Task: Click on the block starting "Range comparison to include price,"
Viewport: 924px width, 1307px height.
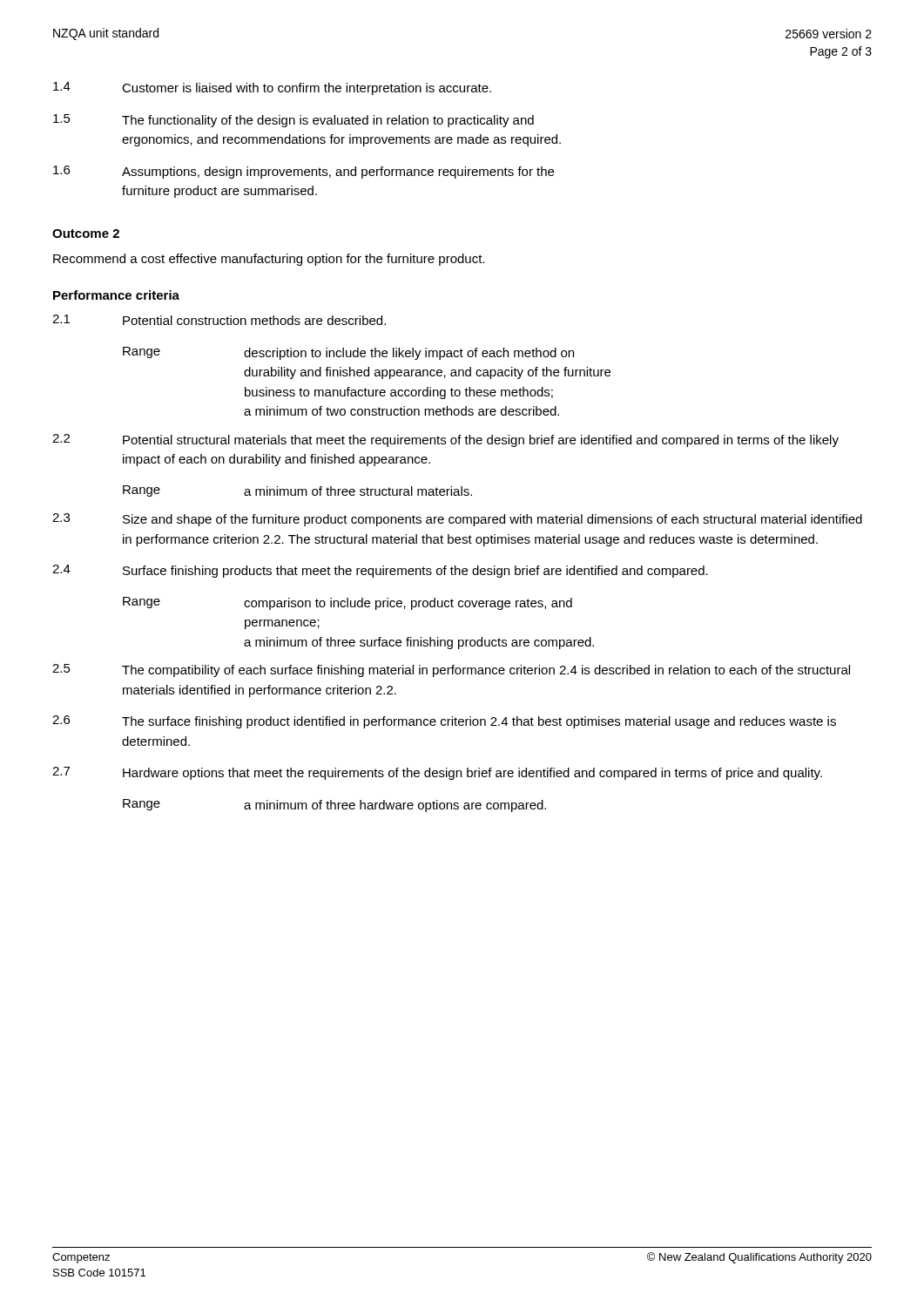Action: pyautogui.click(x=347, y=603)
